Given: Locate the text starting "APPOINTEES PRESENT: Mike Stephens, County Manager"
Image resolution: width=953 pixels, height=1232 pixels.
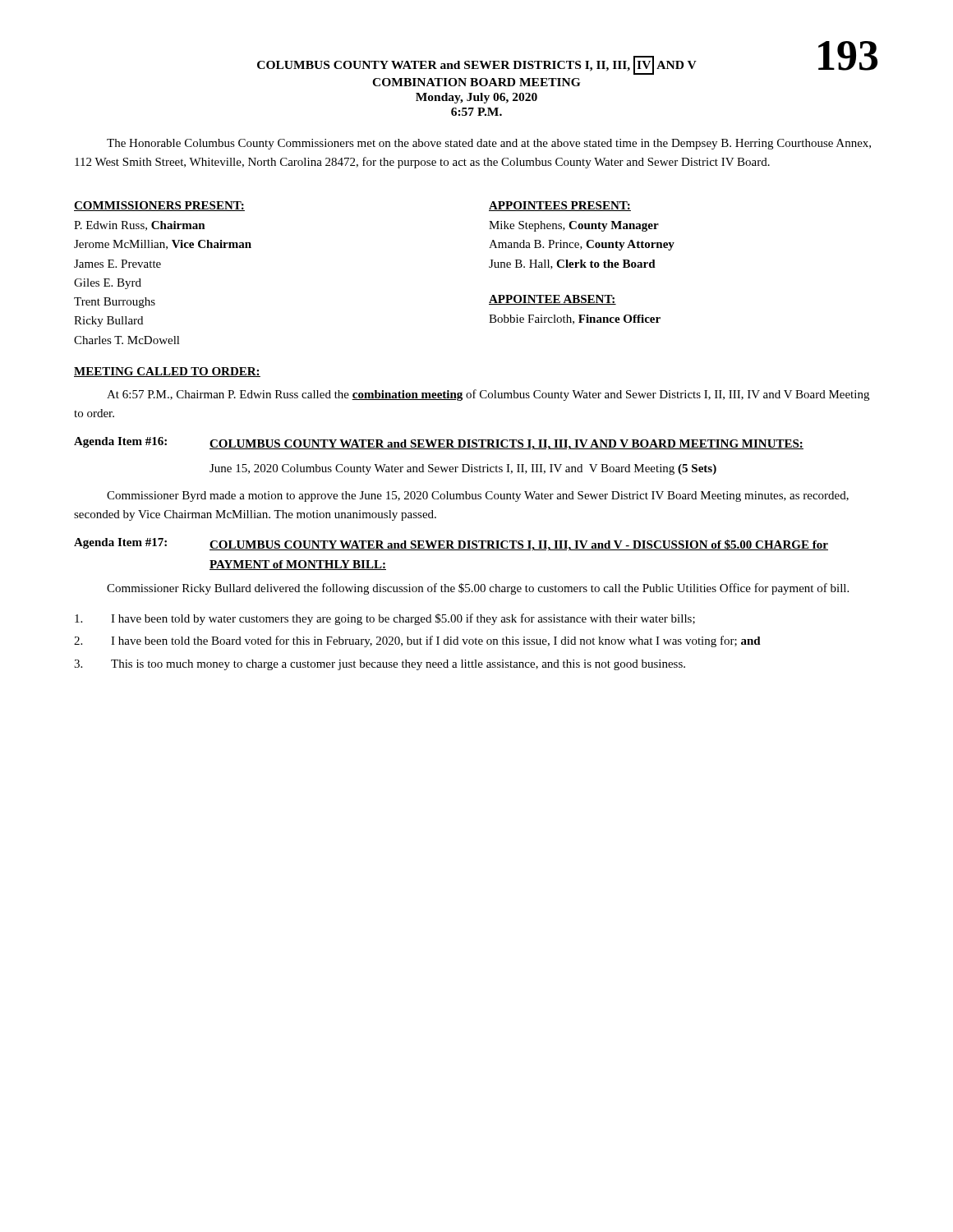Looking at the screenshot, I should point(560,206).
